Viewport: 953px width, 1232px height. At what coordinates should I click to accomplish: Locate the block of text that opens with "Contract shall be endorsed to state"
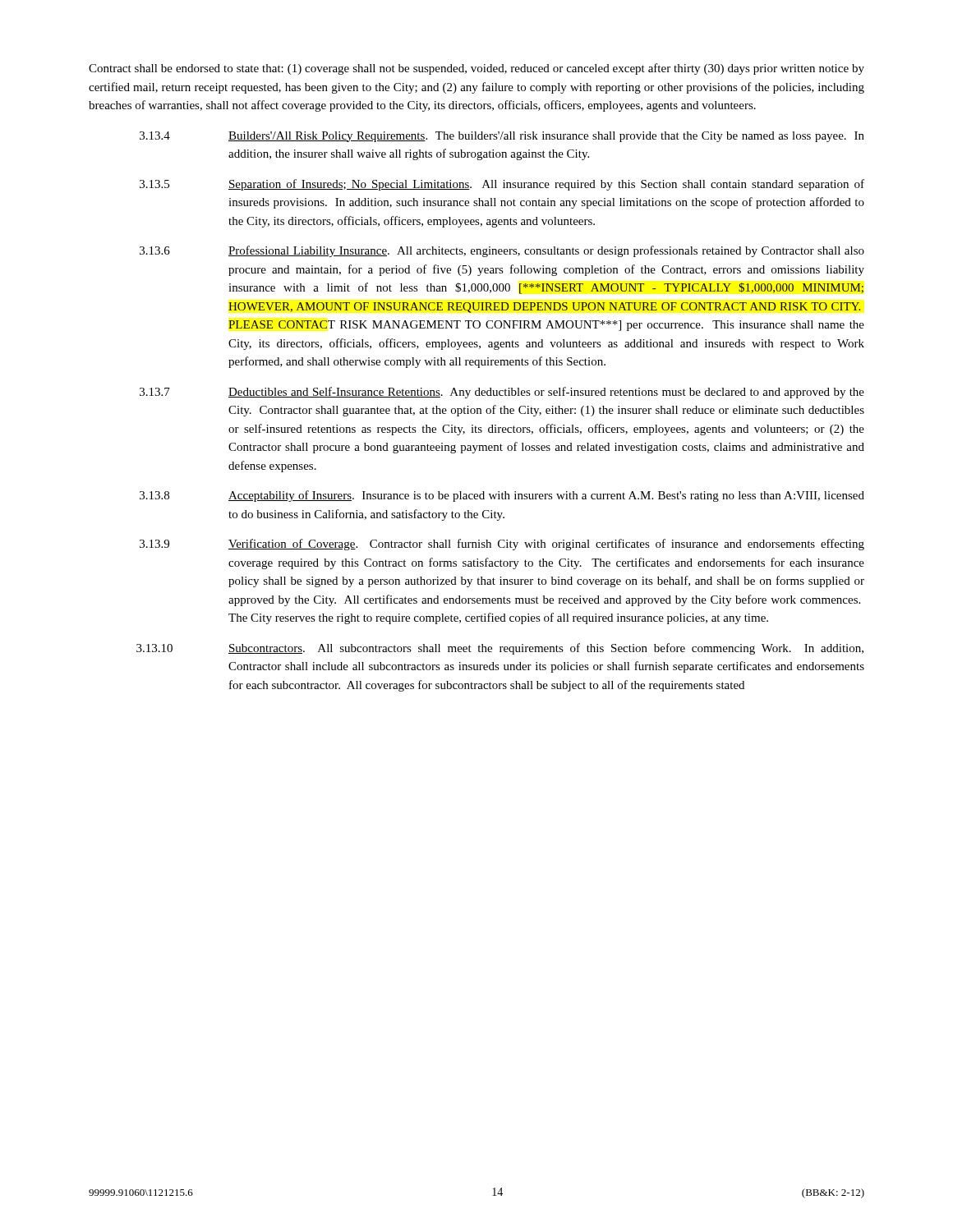click(476, 87)
